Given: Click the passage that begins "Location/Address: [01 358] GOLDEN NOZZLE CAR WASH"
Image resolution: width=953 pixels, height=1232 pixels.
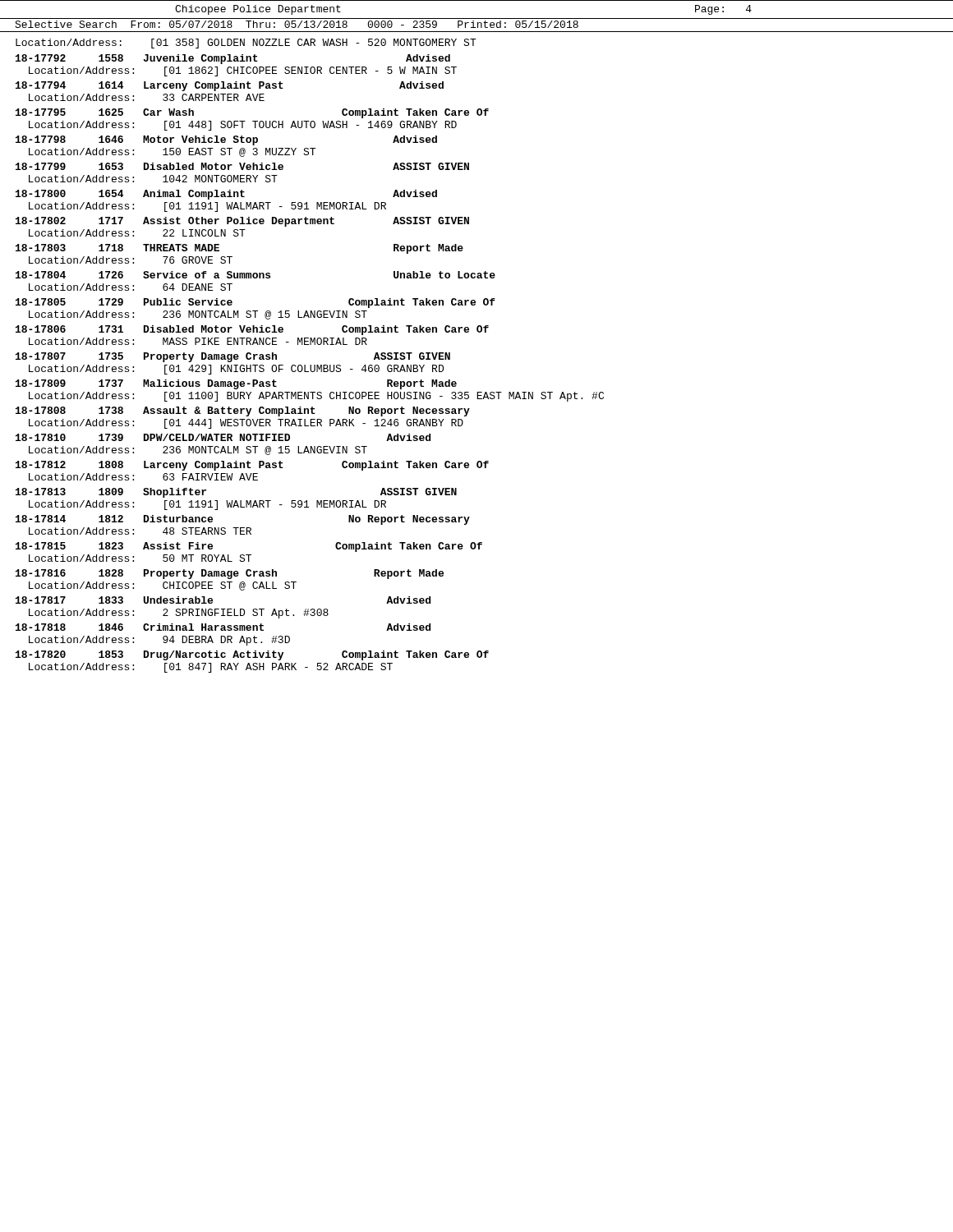Looking at the screenshot, I should pos(245,43).
